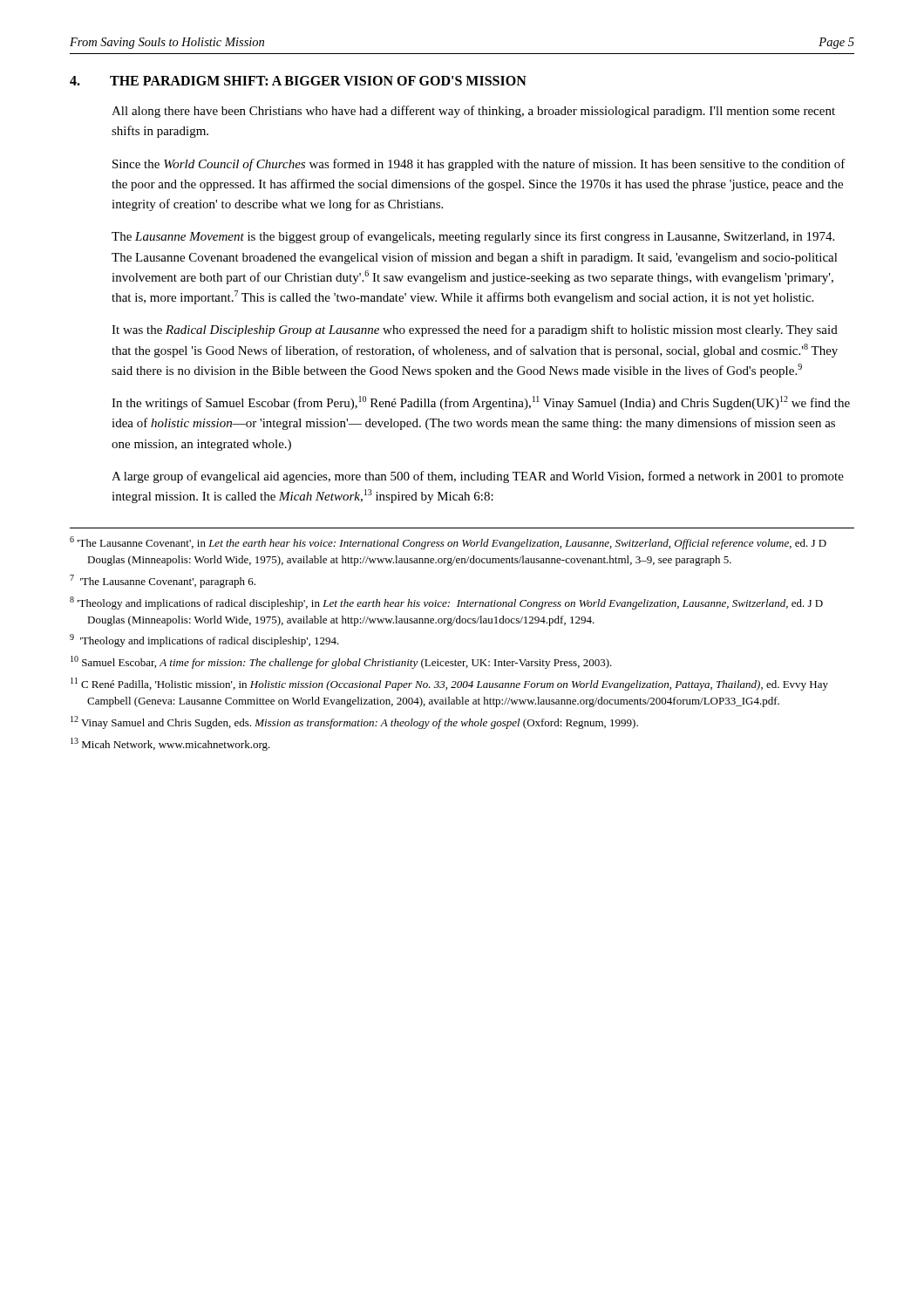Locate the text starting "It was the Radical"
The image size is (924, 1308).
475,350
